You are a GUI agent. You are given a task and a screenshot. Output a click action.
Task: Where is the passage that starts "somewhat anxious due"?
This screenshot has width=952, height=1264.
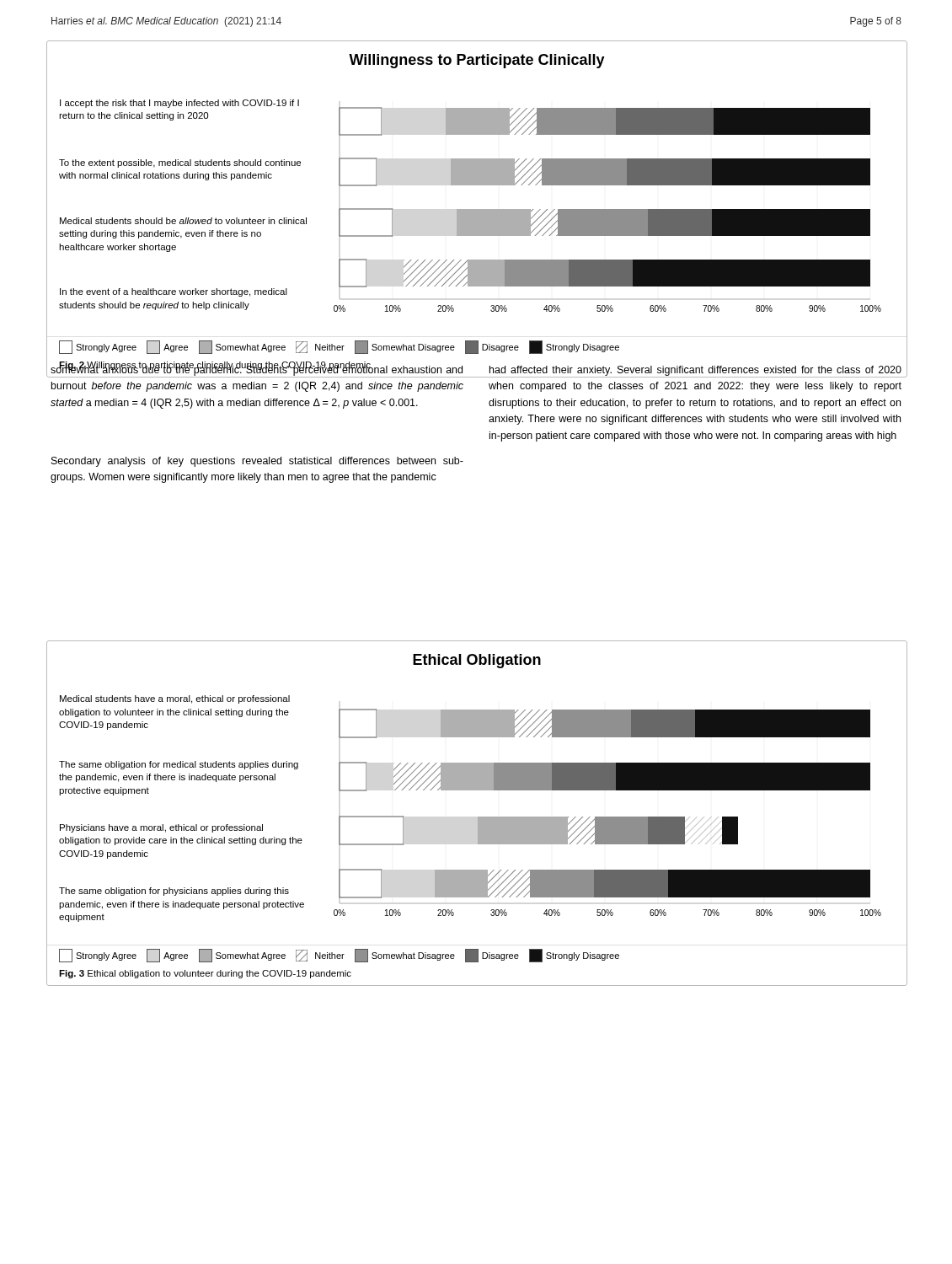tap(257, 386)
